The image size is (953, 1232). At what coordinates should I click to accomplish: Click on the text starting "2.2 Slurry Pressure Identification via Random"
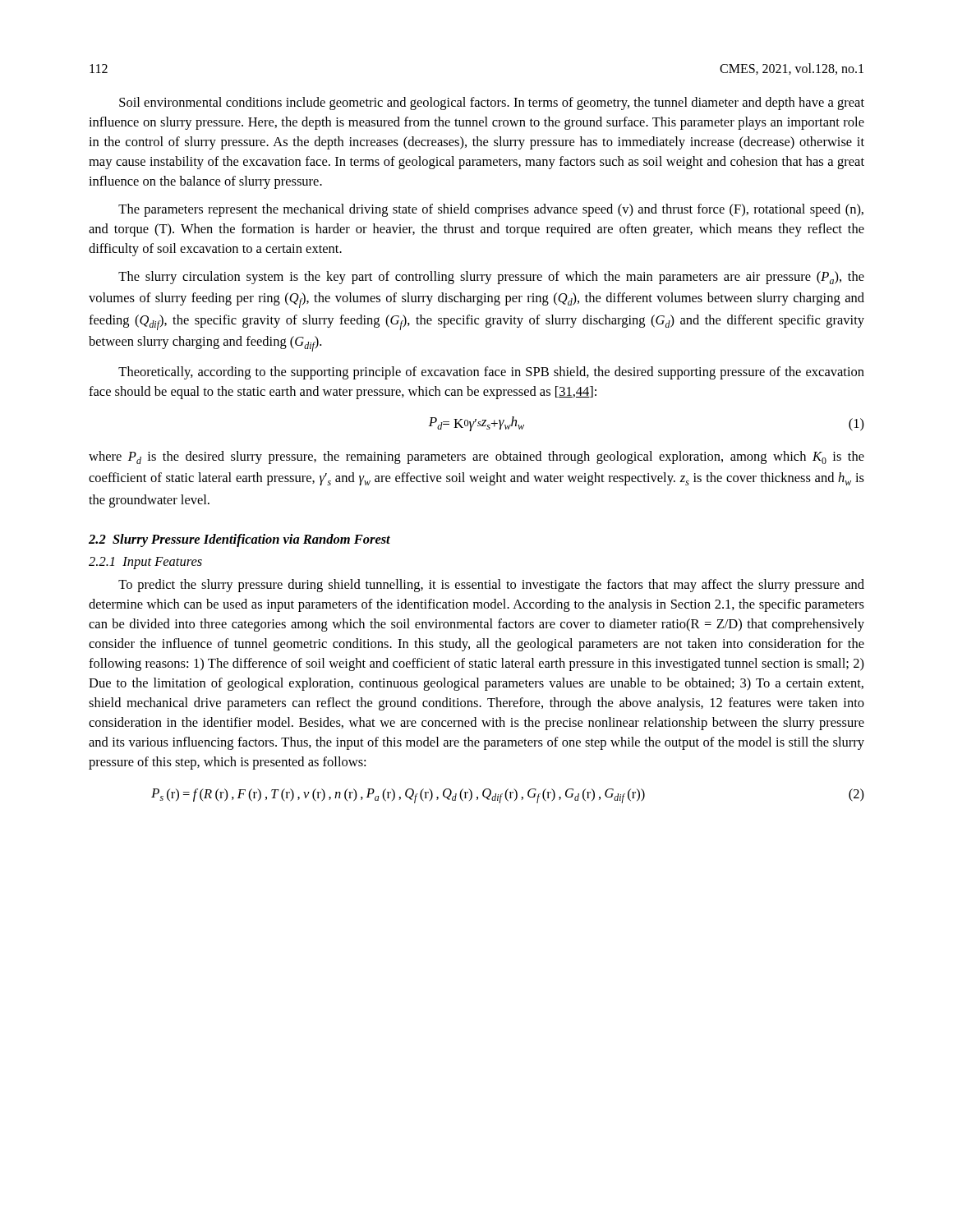click(x=239, y=539)
